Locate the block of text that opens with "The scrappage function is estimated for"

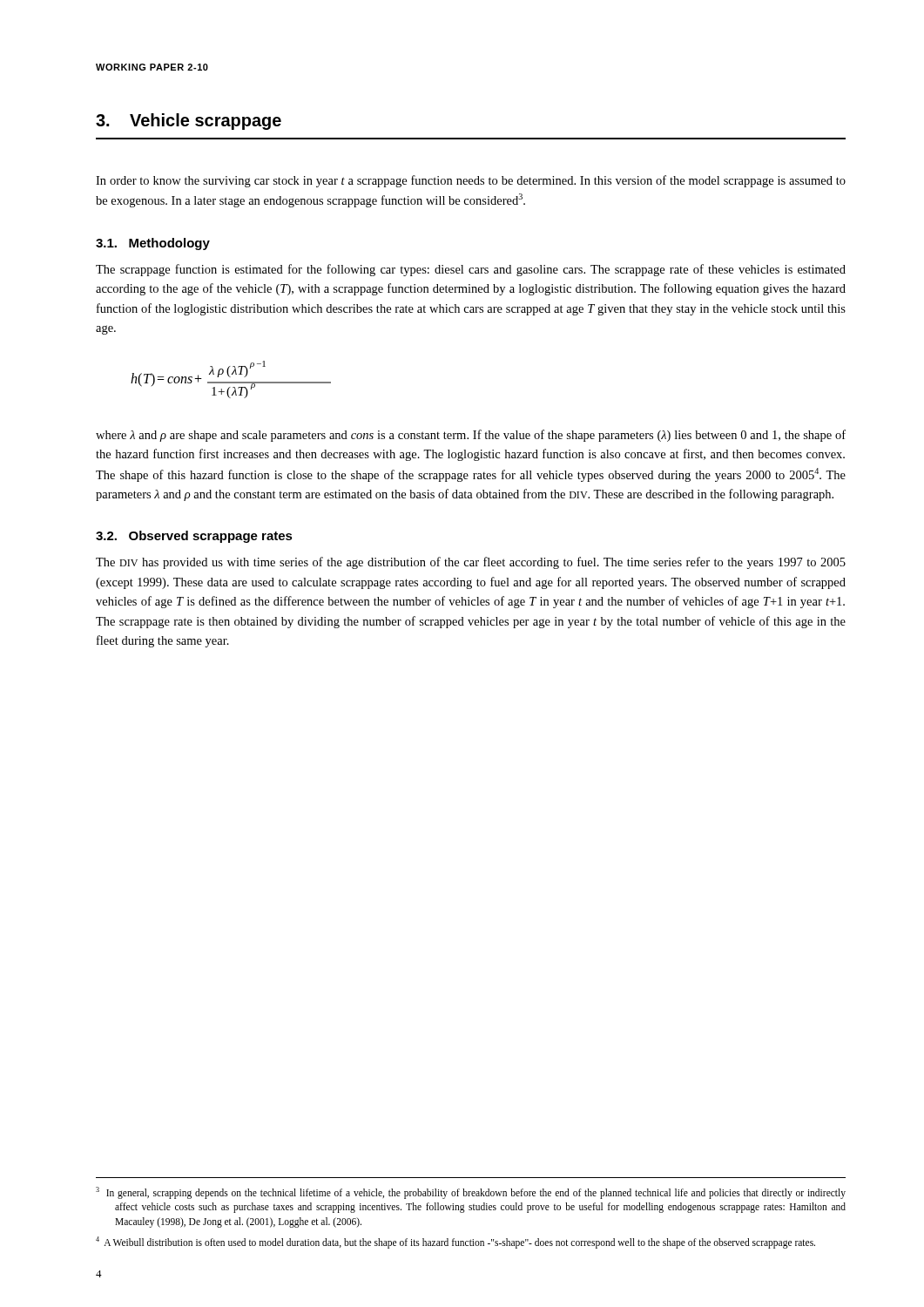pyautogui.click(x=471, y=299)
